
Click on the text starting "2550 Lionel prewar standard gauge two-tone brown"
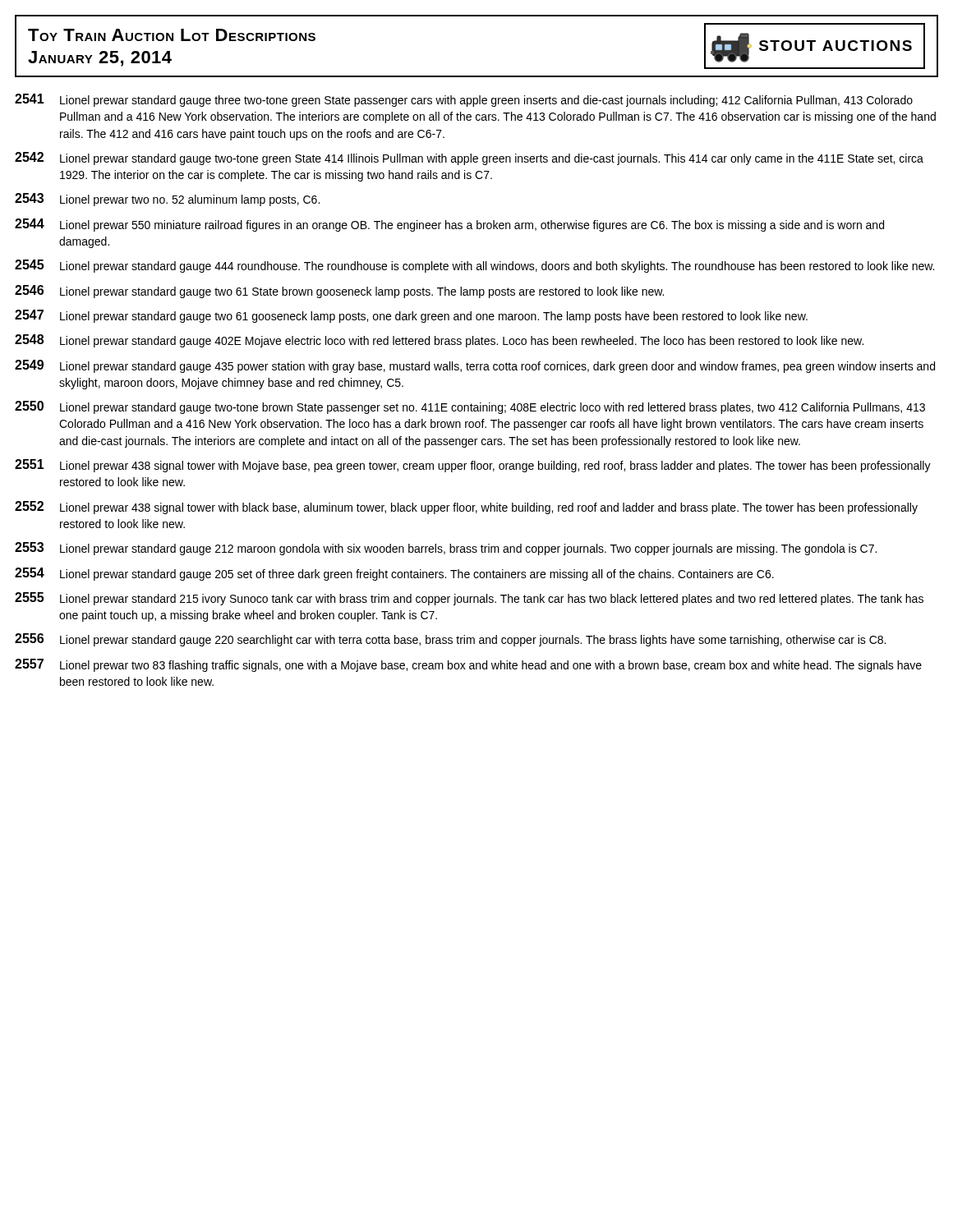click(x=476, y=424)
